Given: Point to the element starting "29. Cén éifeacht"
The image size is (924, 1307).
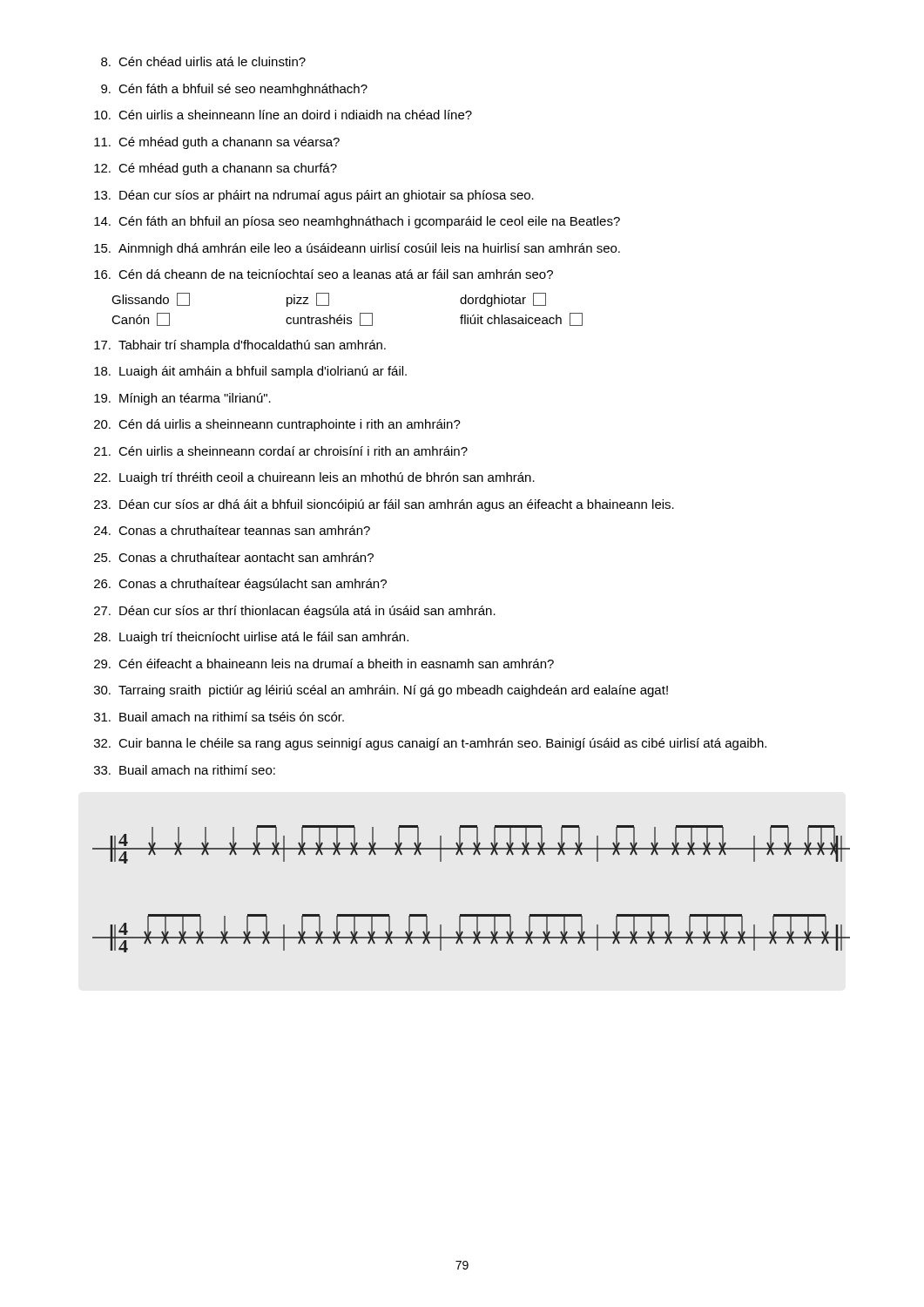Looking at the screenshot, I should point(462,664).
